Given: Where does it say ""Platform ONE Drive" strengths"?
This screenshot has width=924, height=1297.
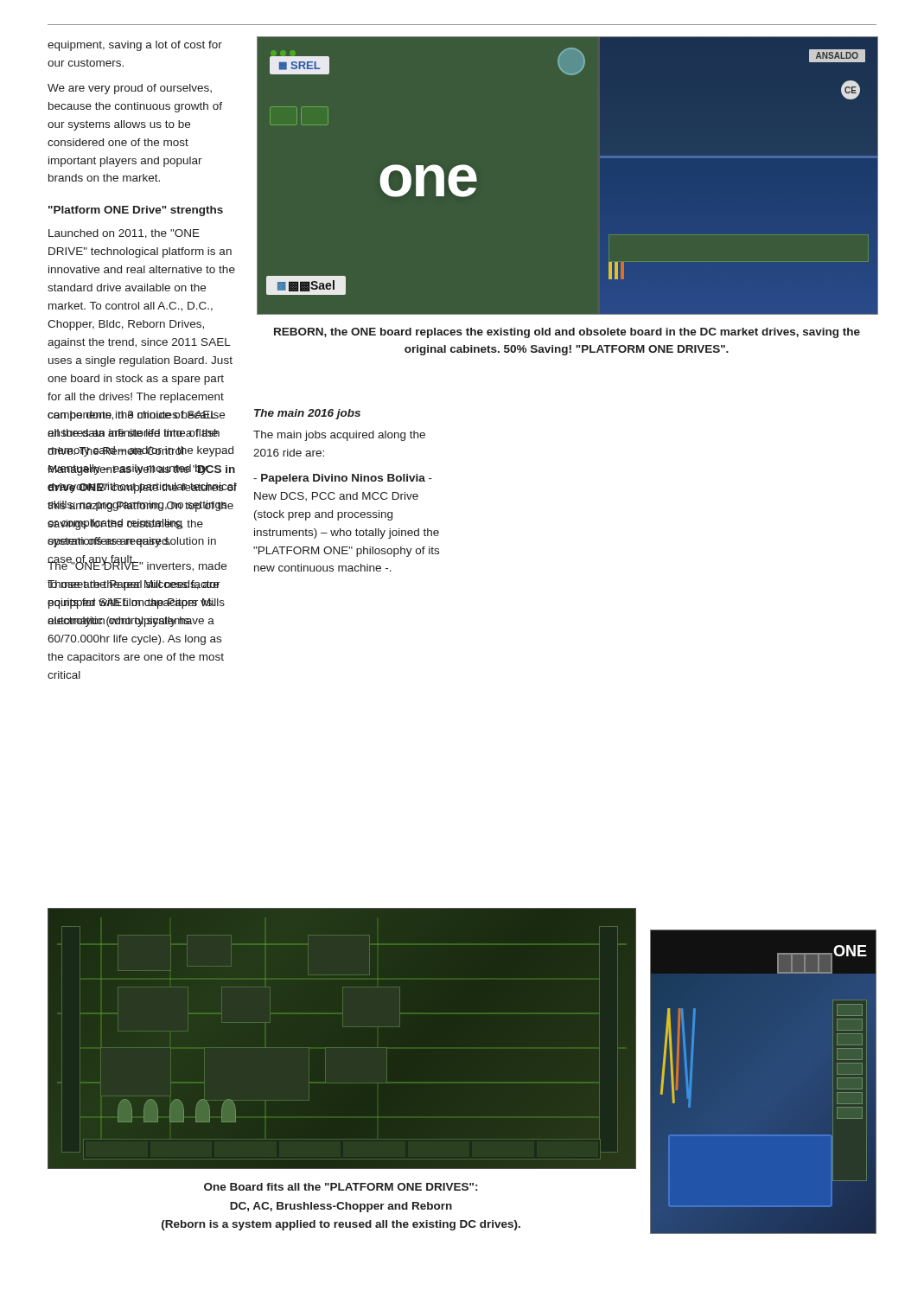Looking at the screenshot, I should click(x=135, y=210).
